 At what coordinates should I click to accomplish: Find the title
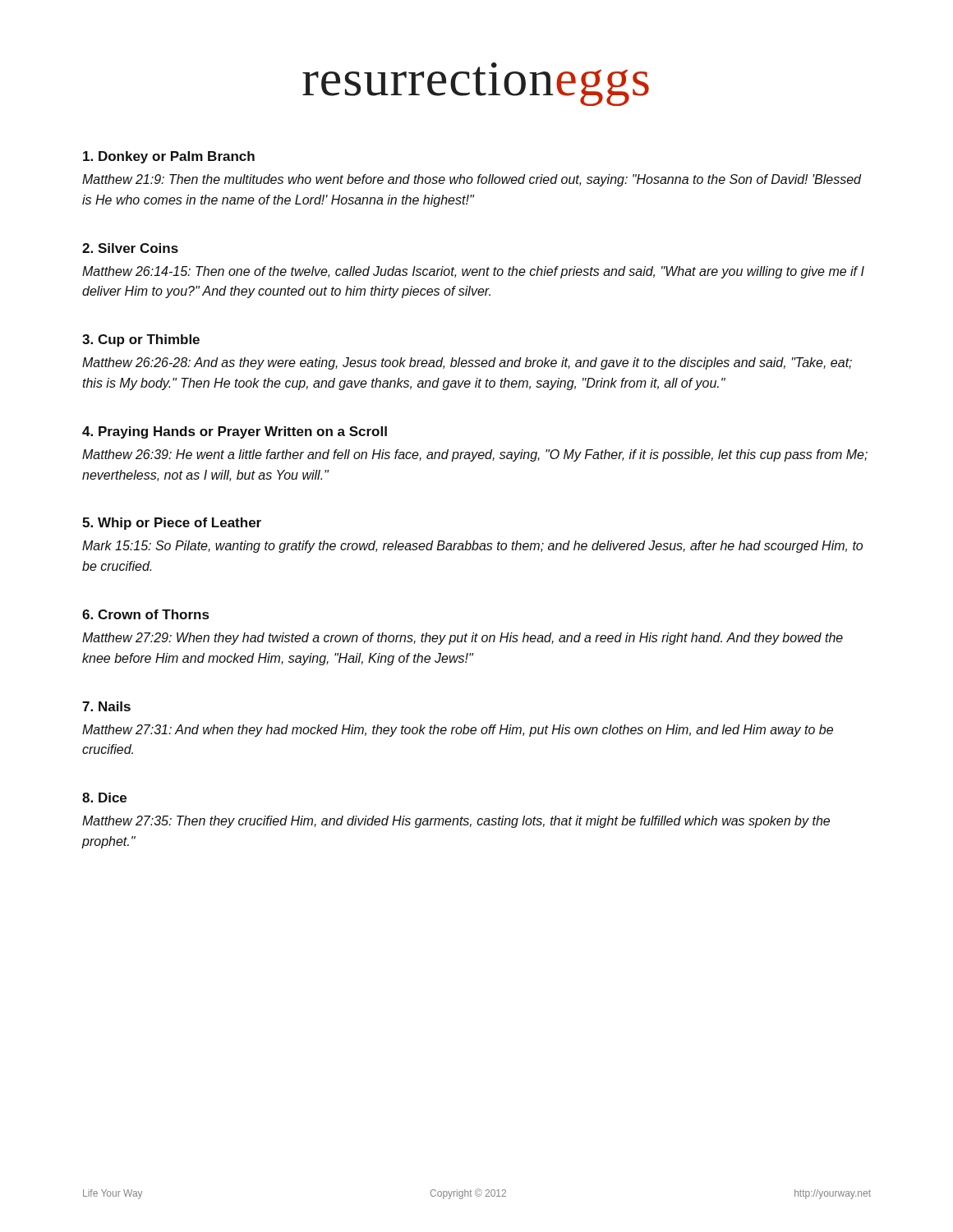point(476,78)
